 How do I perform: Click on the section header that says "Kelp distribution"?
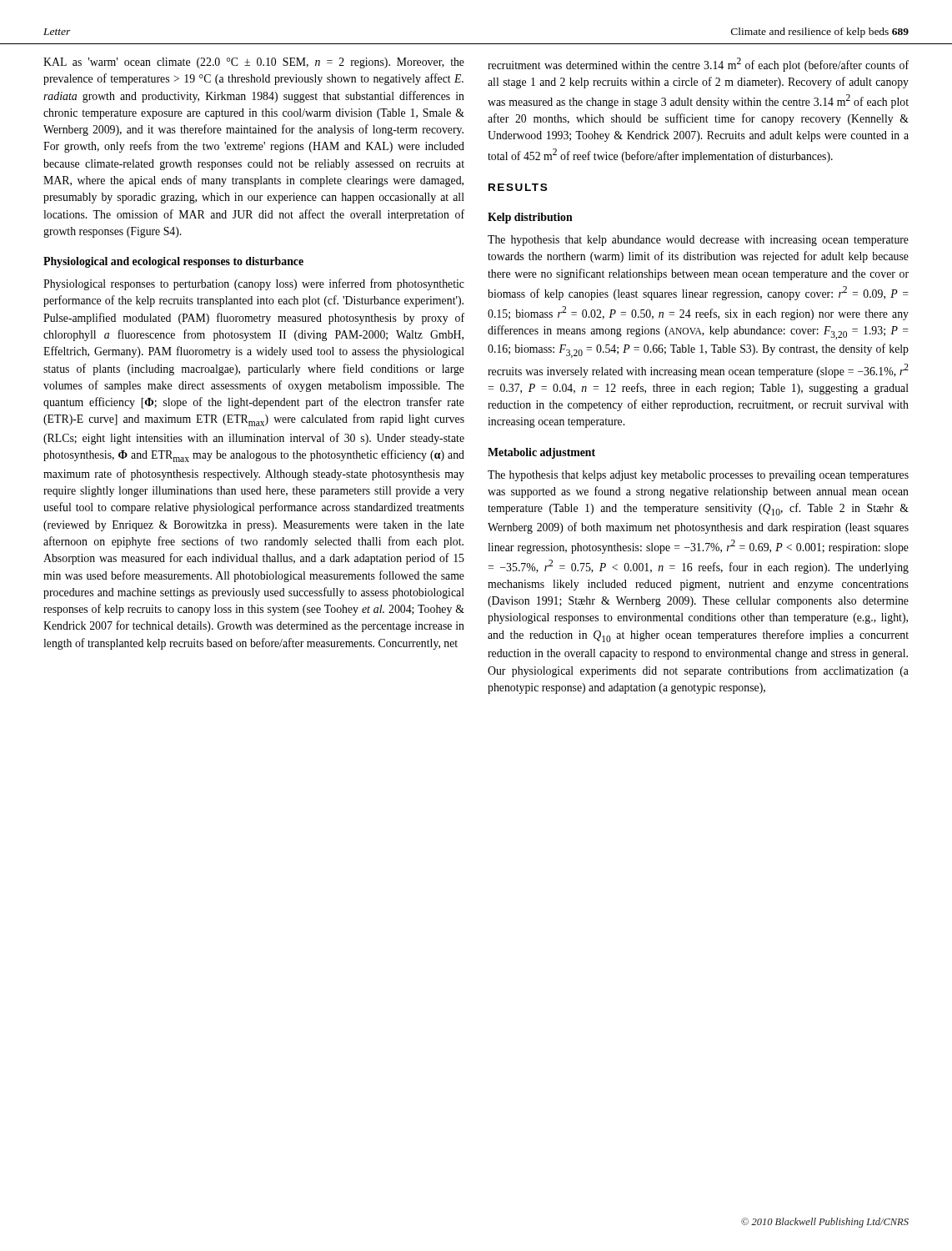point(530,217)
